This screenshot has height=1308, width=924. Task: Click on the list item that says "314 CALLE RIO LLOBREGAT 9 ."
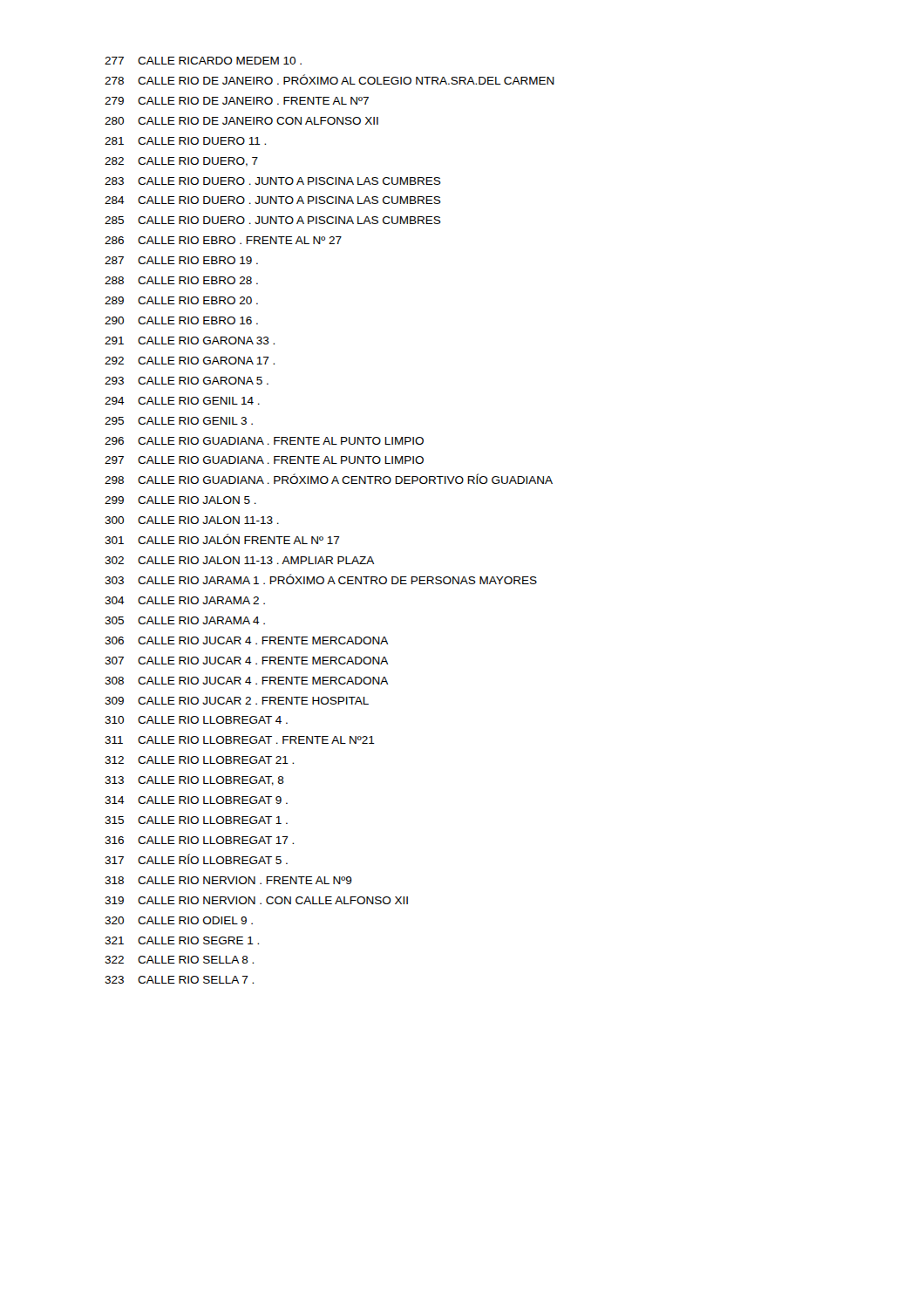(196, 801)
